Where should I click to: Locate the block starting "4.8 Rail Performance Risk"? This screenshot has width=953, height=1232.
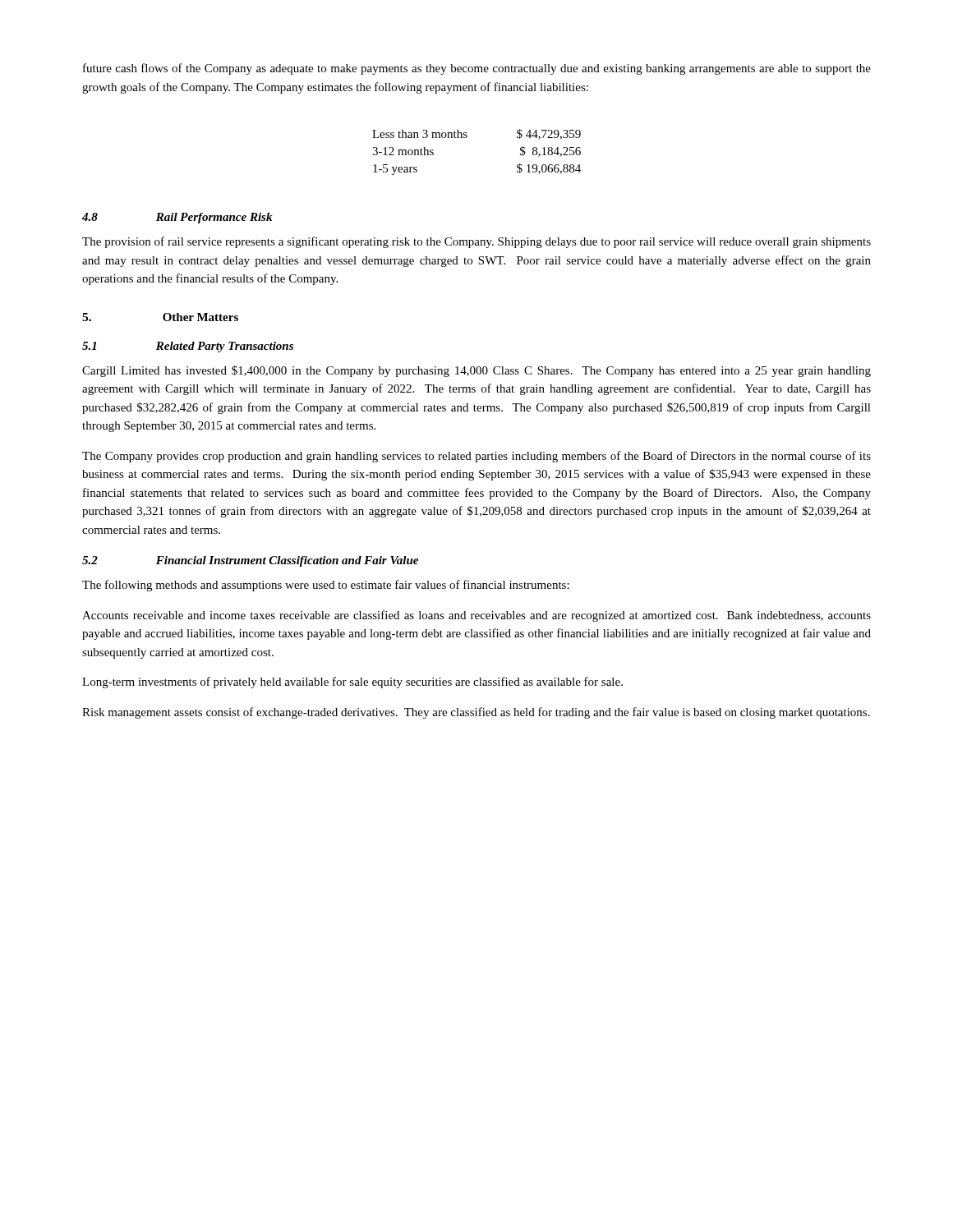coord(177,217)
